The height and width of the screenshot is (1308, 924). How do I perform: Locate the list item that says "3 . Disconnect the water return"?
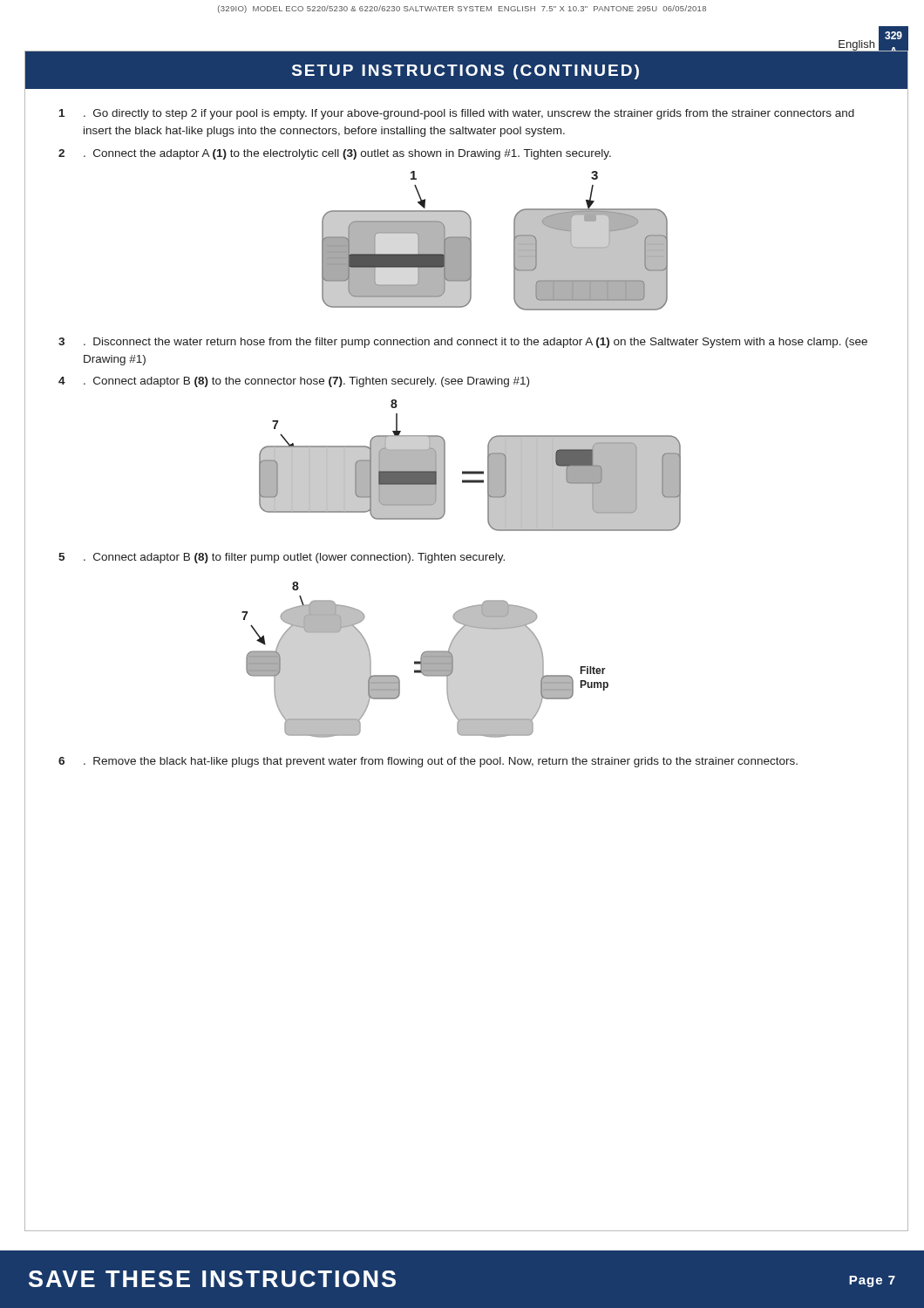click(466, 351)
